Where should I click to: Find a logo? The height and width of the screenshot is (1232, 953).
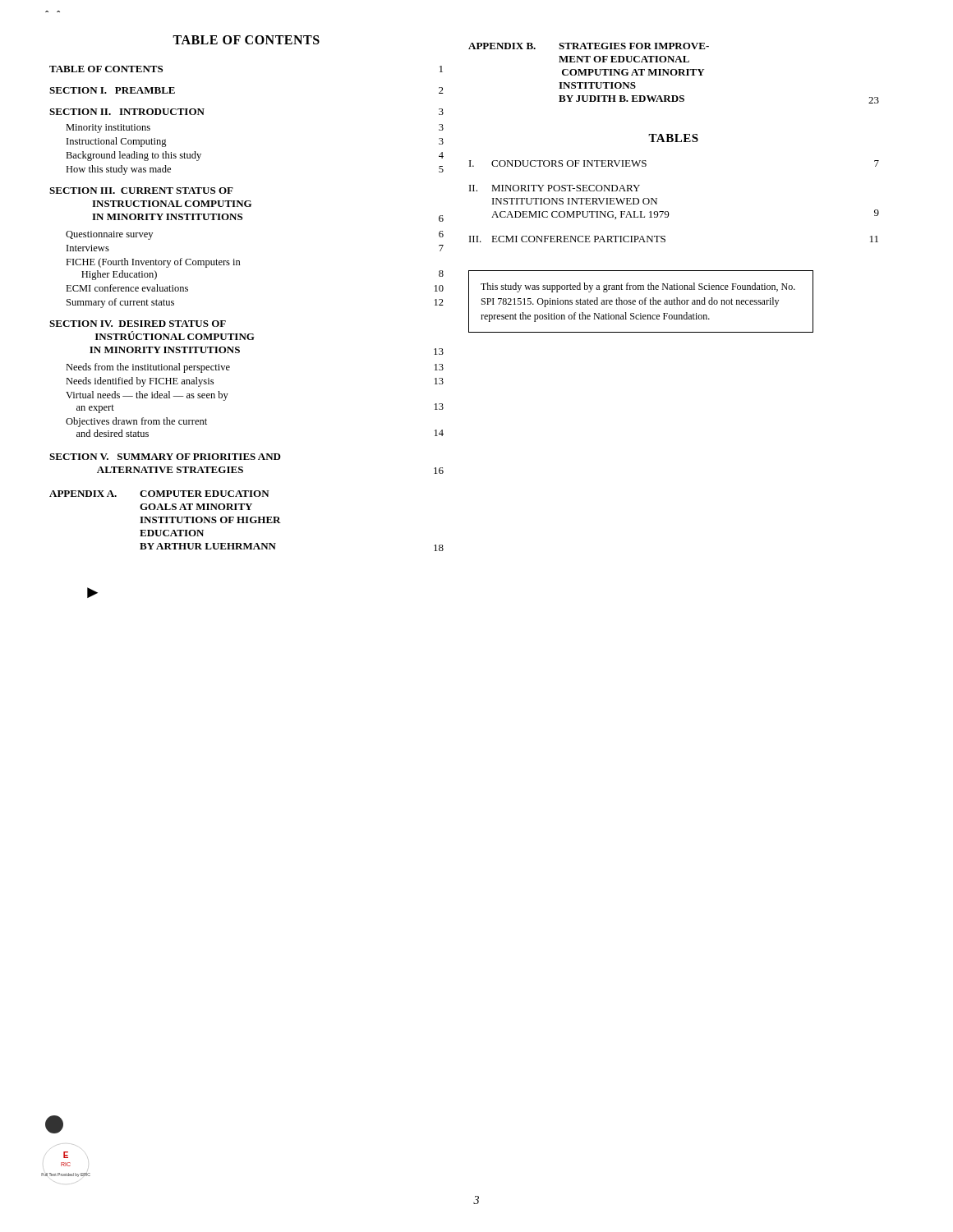click(x=66, y=1164)
